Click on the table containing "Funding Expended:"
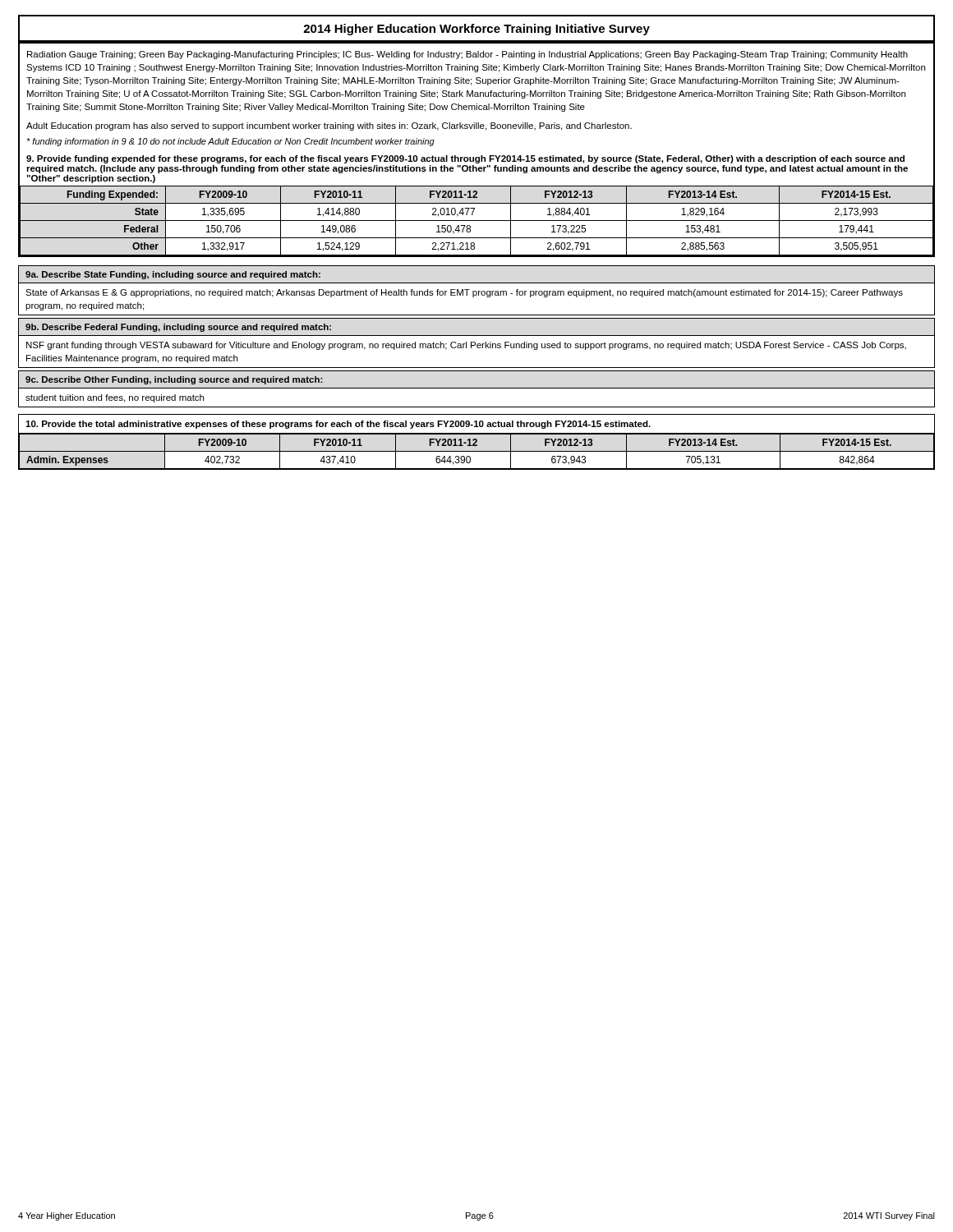The height and width of the screenshot is (1232, 953). pos(476,220)
